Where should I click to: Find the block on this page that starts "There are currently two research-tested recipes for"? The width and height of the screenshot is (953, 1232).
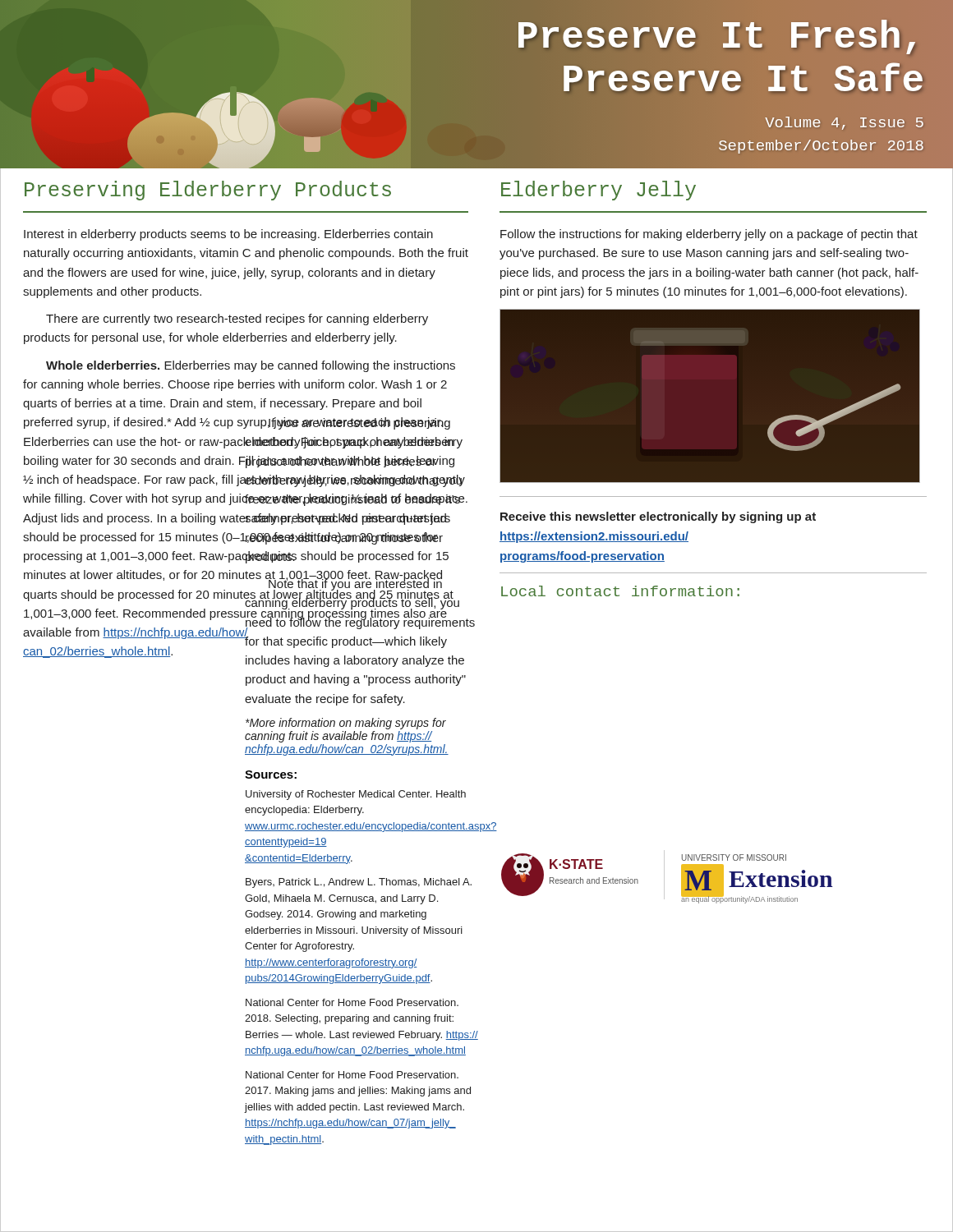pos(246,328)
